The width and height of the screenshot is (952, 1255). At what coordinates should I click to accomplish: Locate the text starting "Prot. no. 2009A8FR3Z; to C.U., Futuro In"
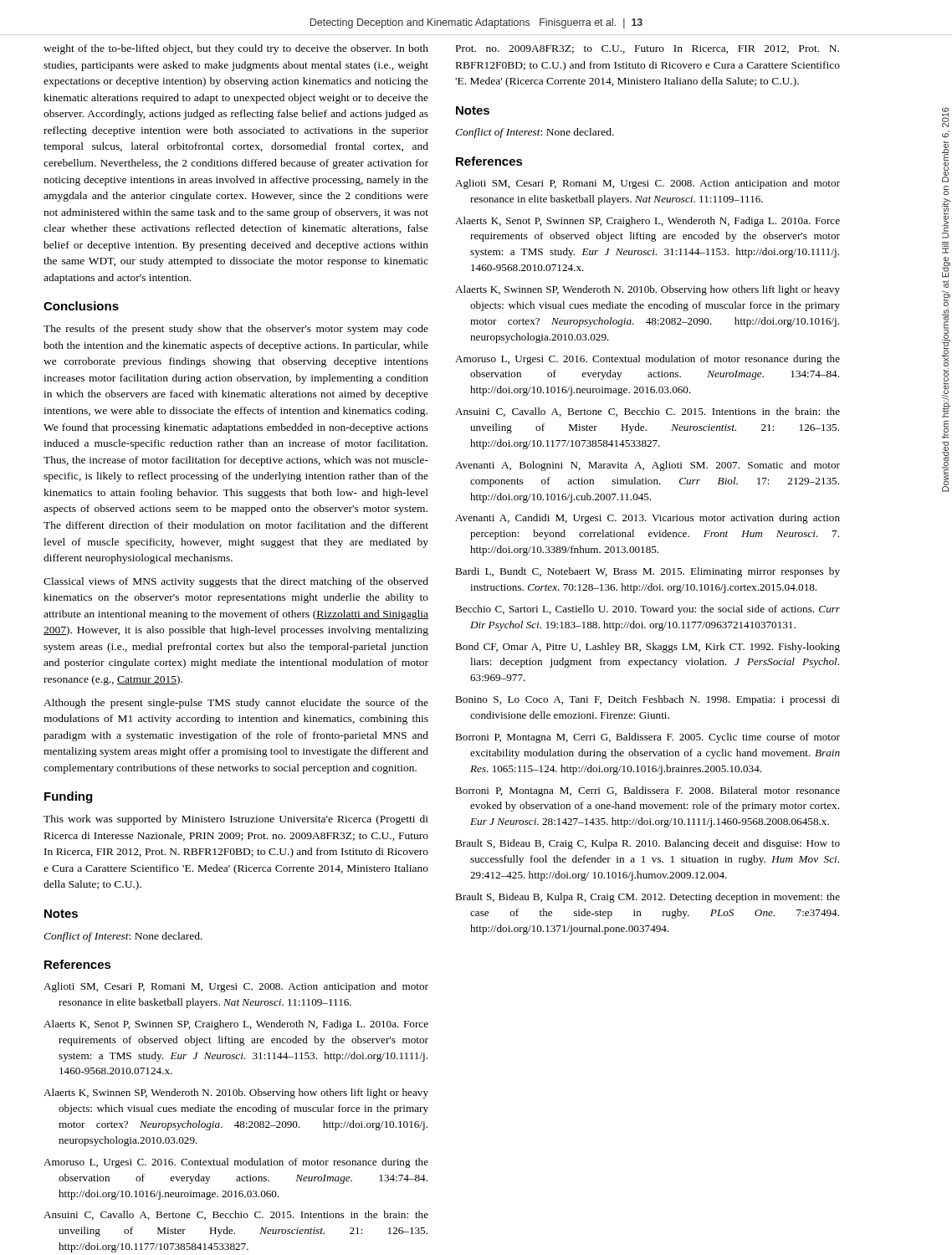647,65
